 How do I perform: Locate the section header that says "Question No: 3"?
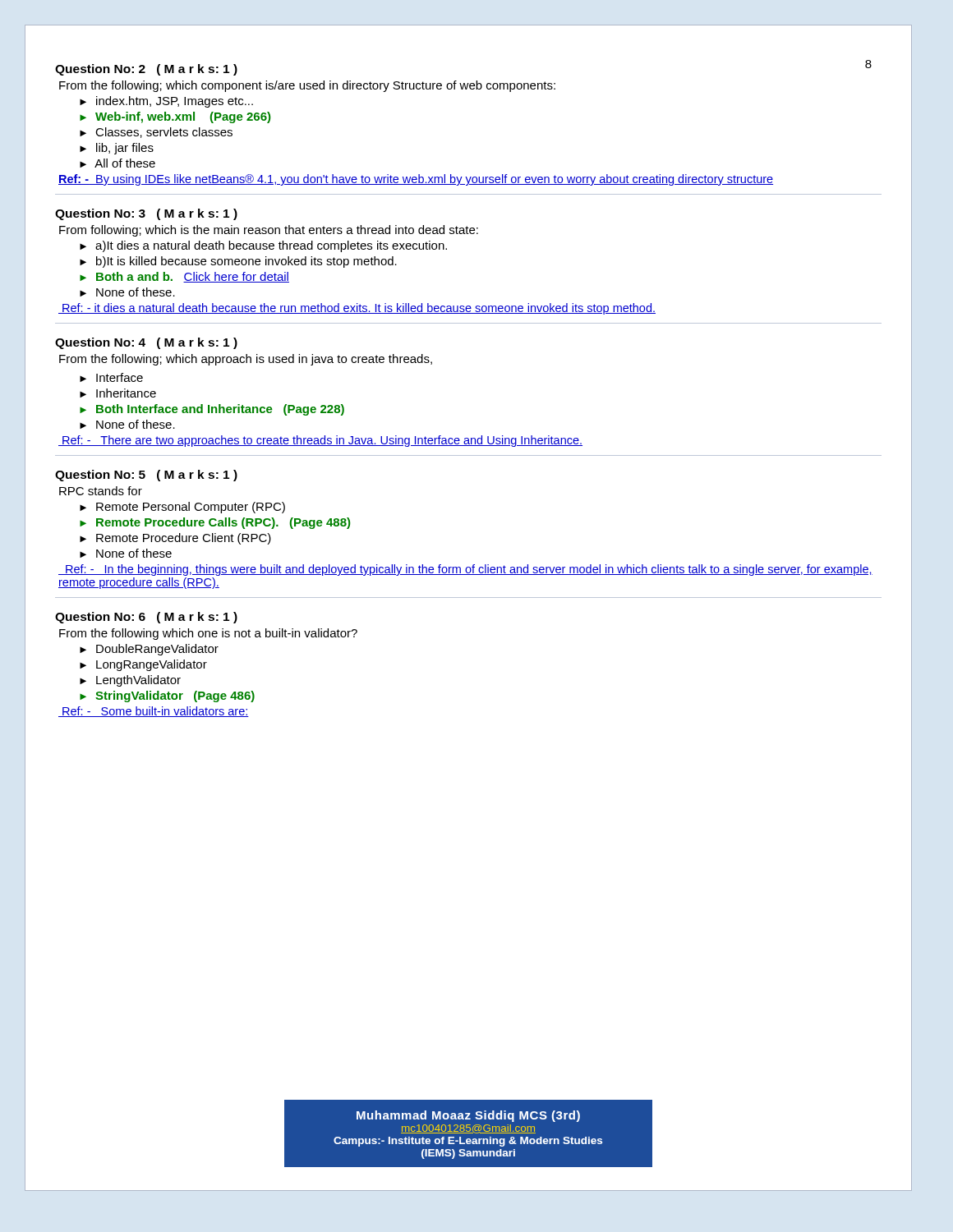click(146, 213)
